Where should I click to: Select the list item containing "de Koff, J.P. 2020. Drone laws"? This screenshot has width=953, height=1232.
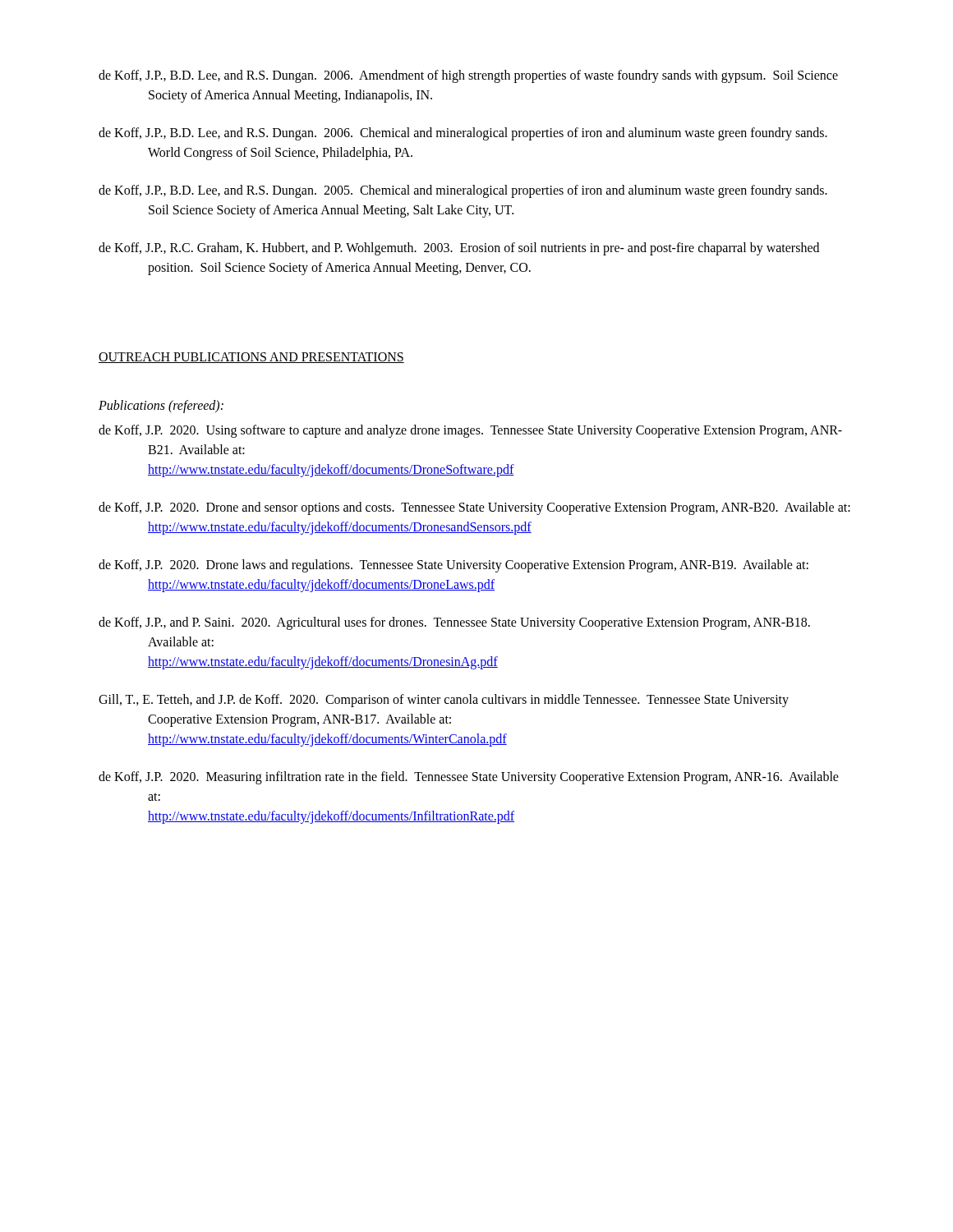click(x=454, y=575)
